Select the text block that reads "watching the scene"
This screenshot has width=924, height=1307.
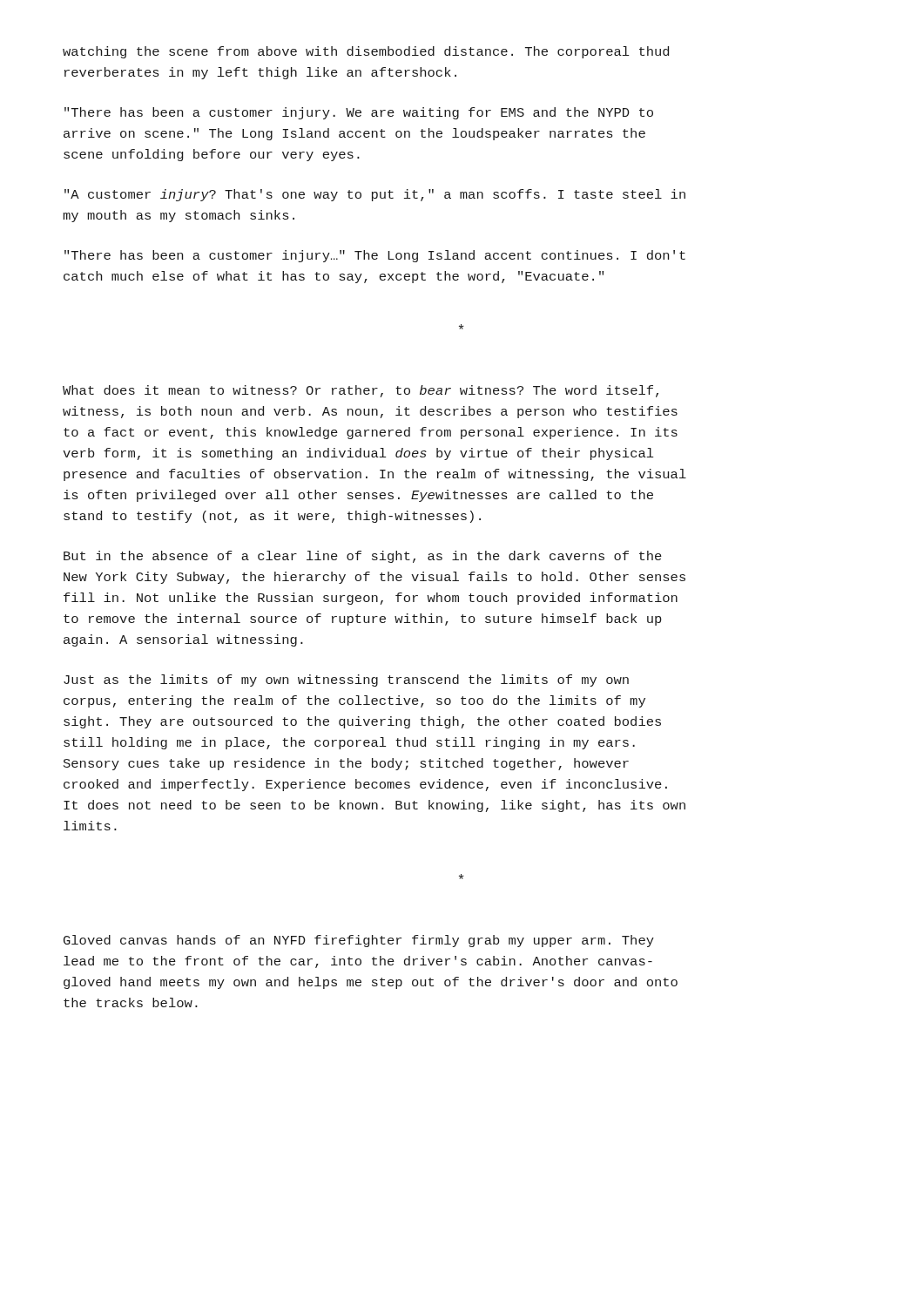pos(367,63)
